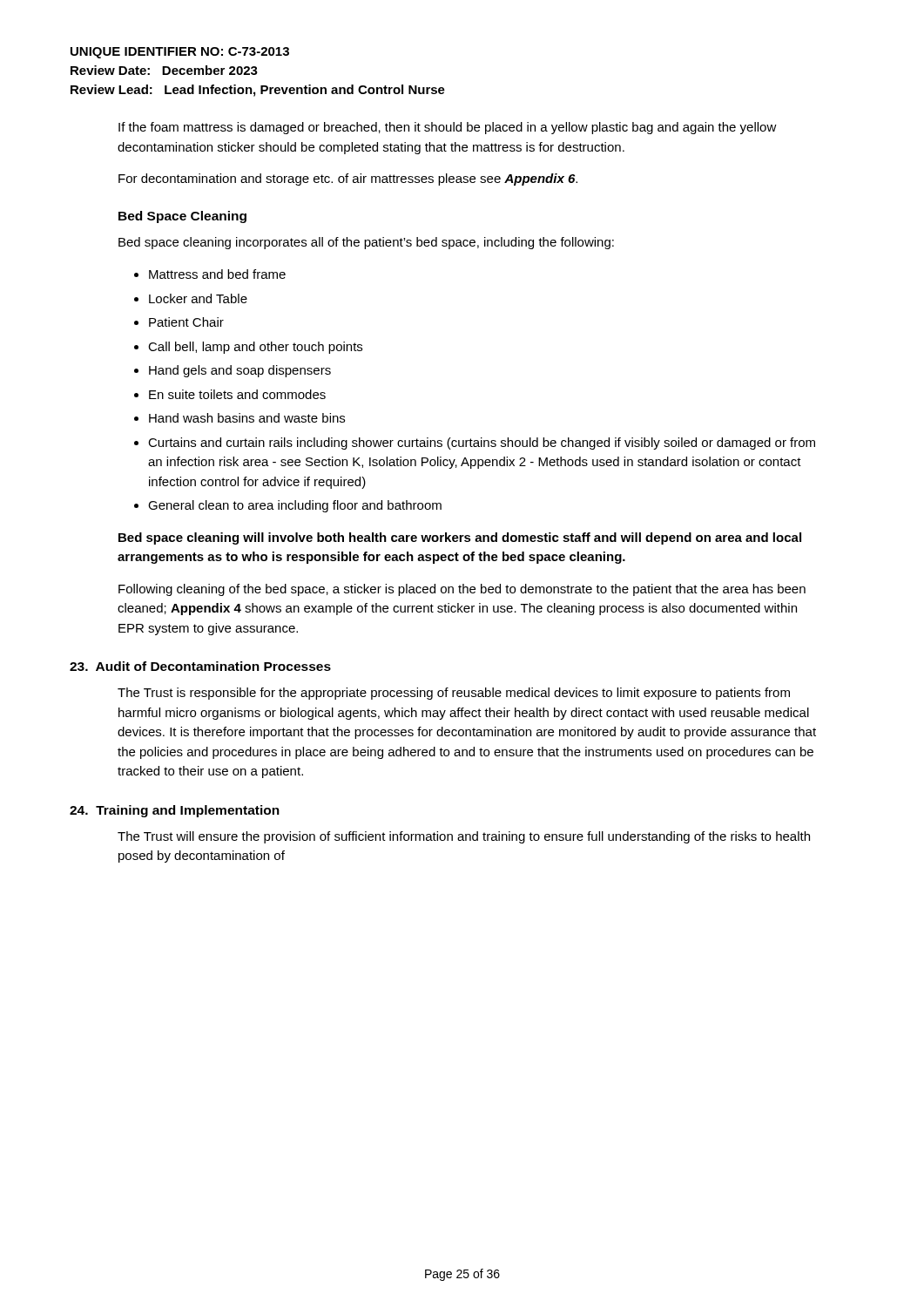This screenshot has height=1307, width=924.
Task: Find the text starting "Bed Space Cleaning"
Action: [x=182, y=215]
